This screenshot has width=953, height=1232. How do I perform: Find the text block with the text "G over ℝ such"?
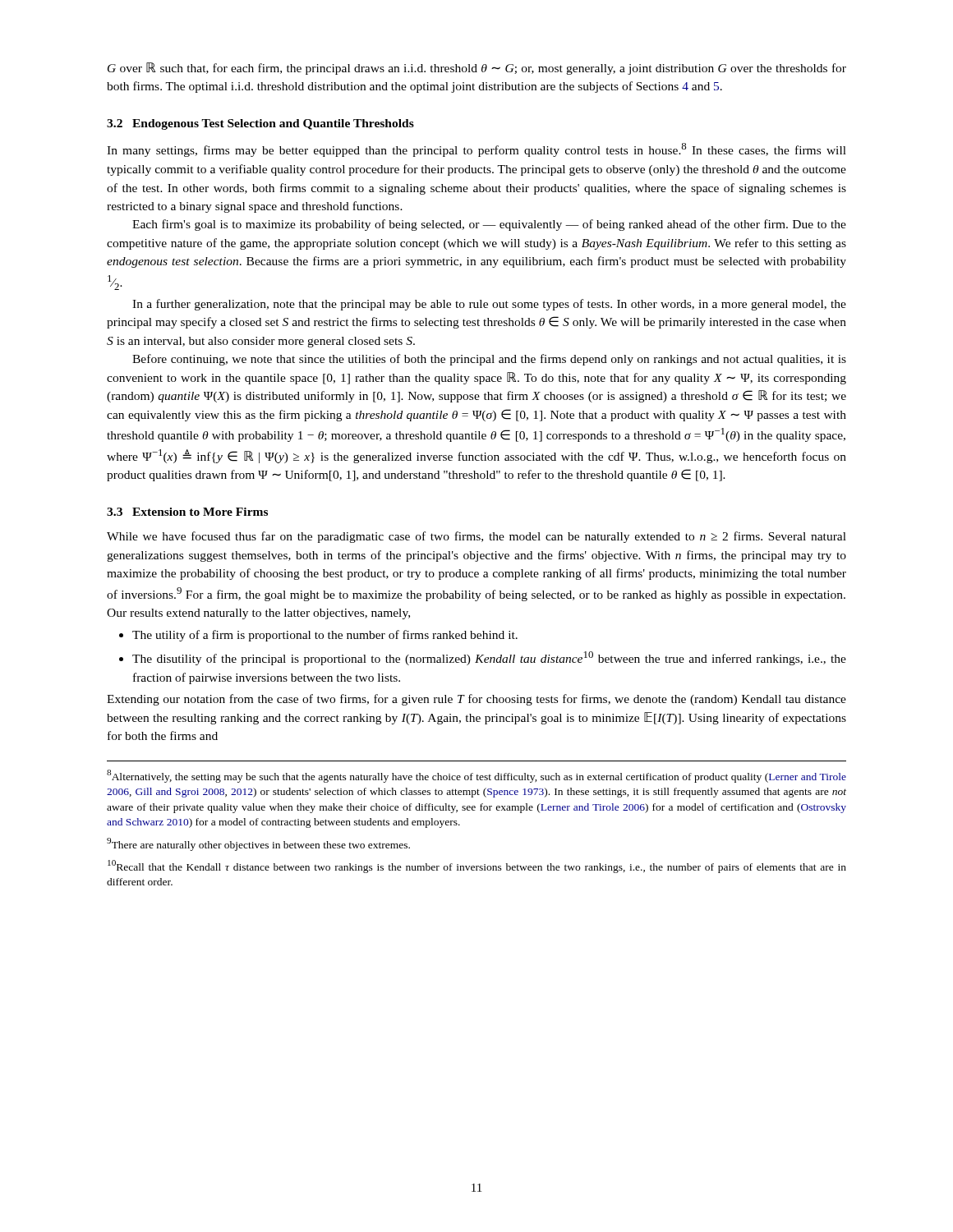tap(476, 78)
